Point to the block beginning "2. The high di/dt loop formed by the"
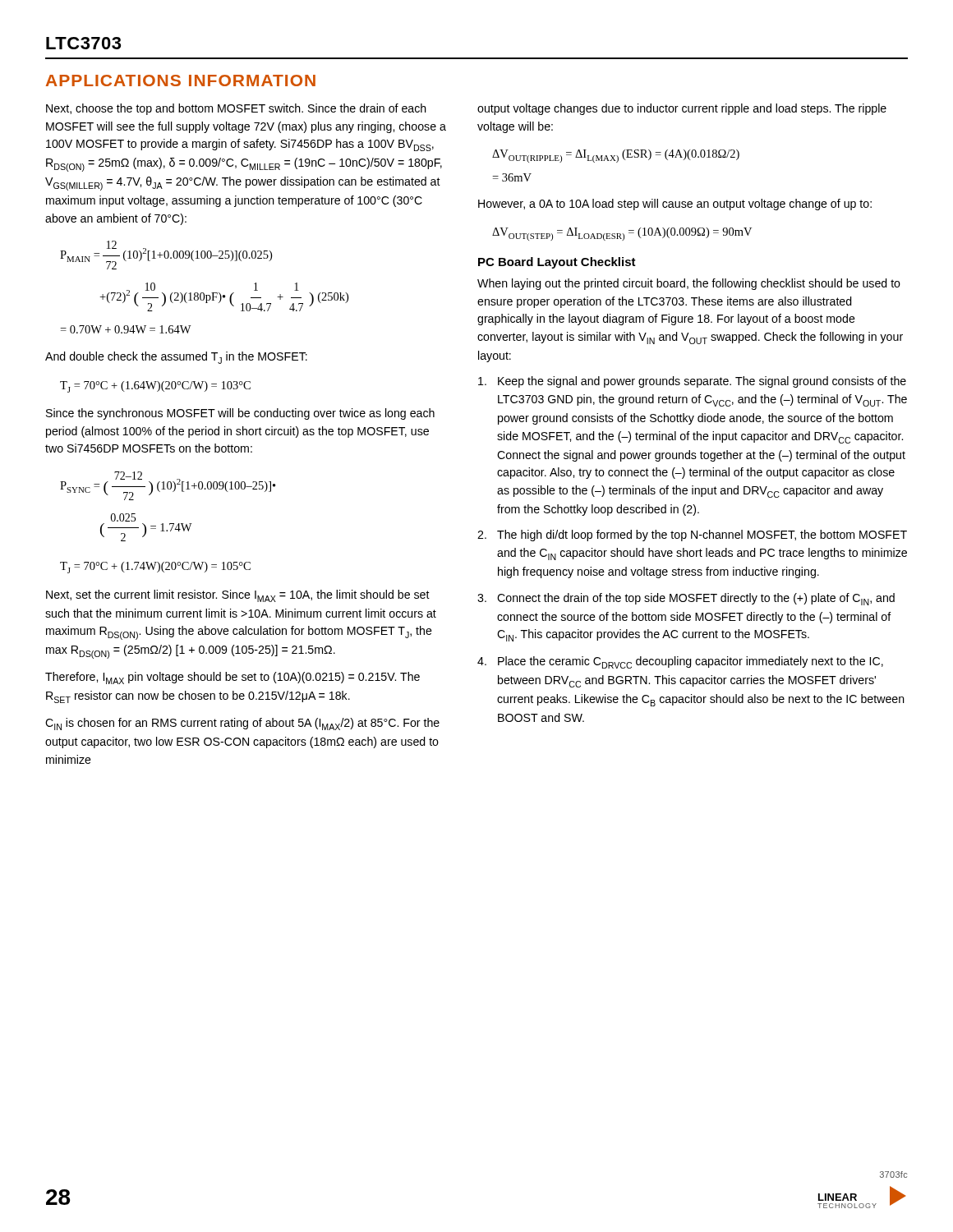953x1232 pixels. tap(693, 554)
